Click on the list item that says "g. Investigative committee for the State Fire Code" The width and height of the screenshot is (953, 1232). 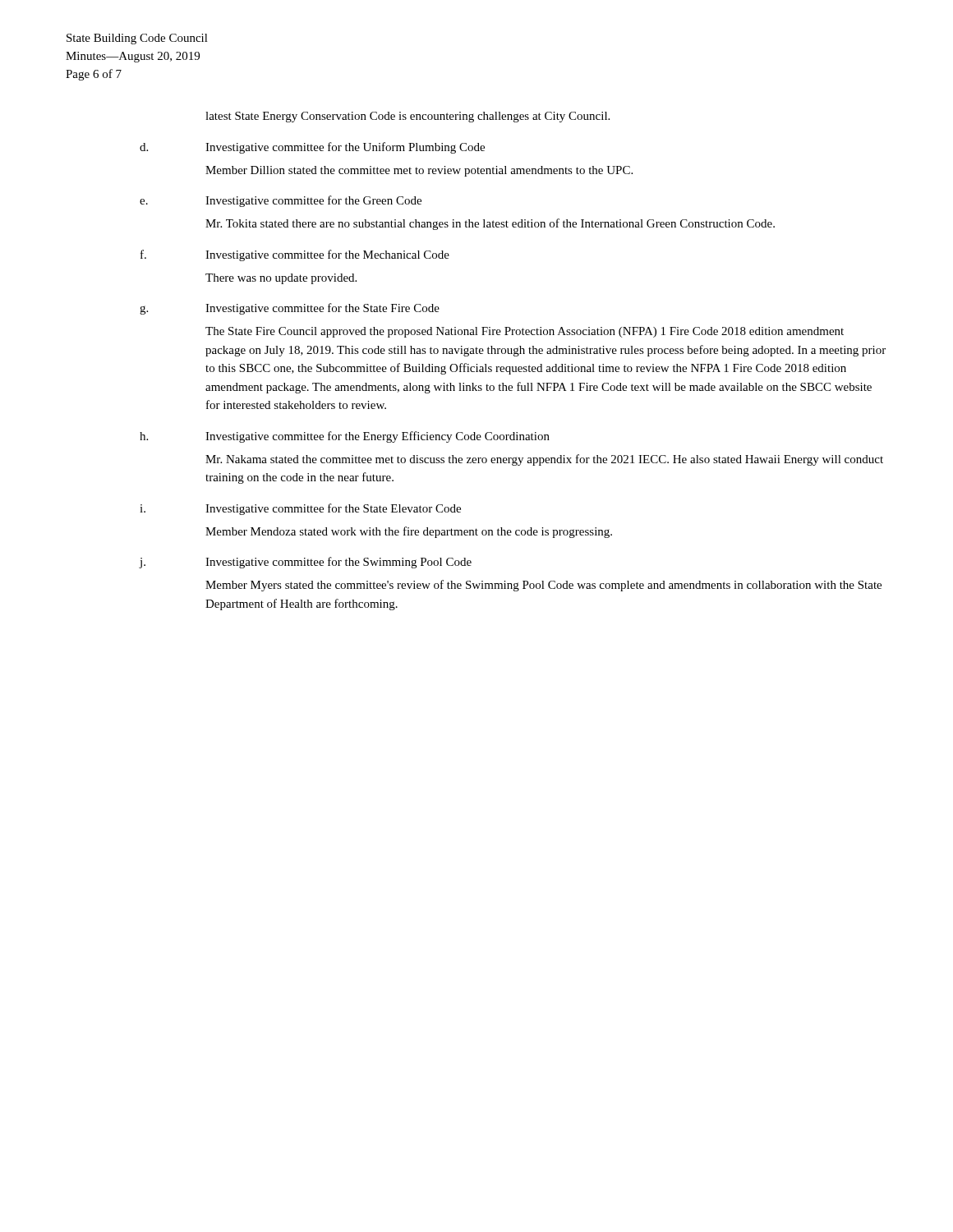pyautogui.click(x=290, y=309)
